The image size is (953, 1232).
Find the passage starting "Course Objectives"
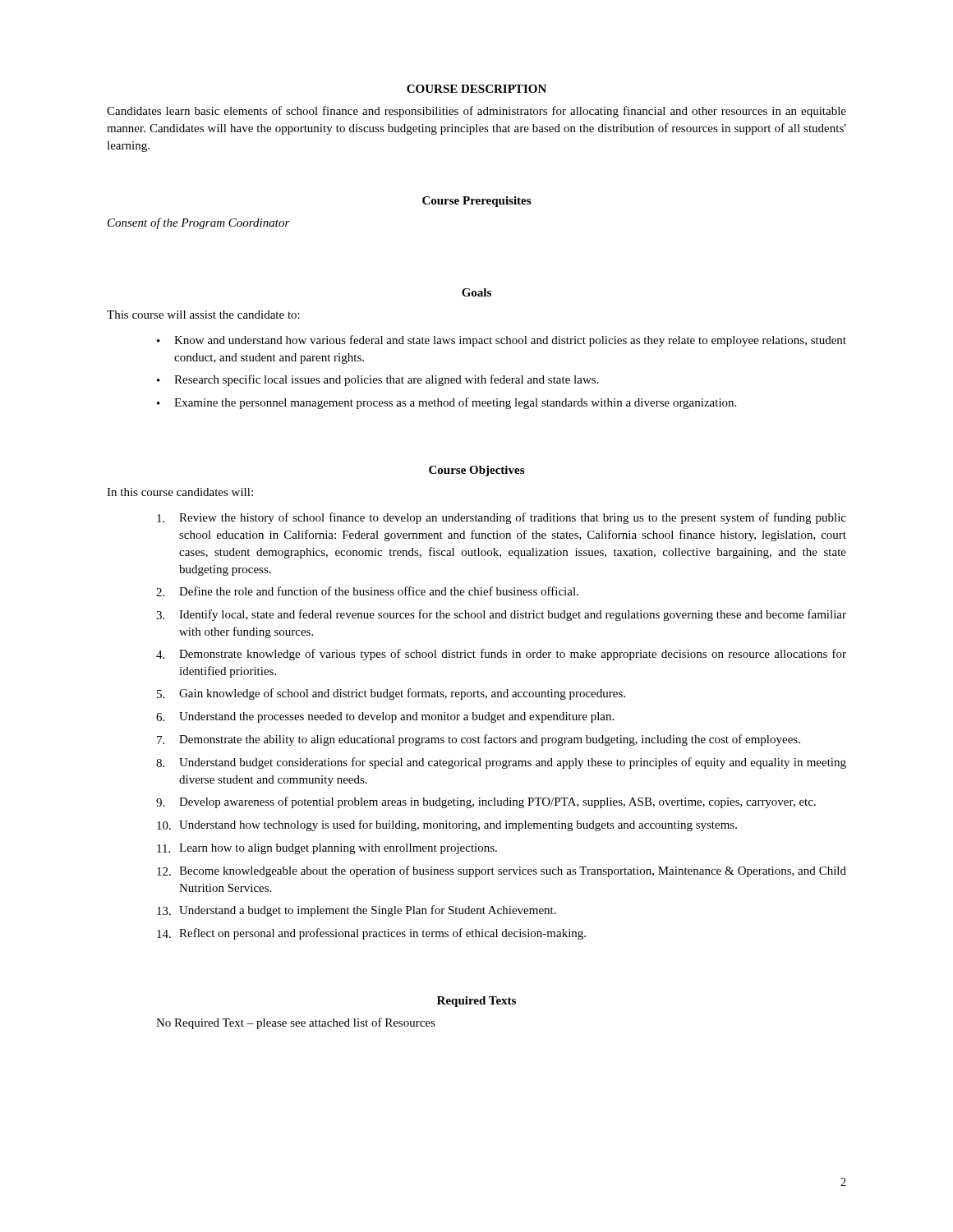[x=476, y=470]
